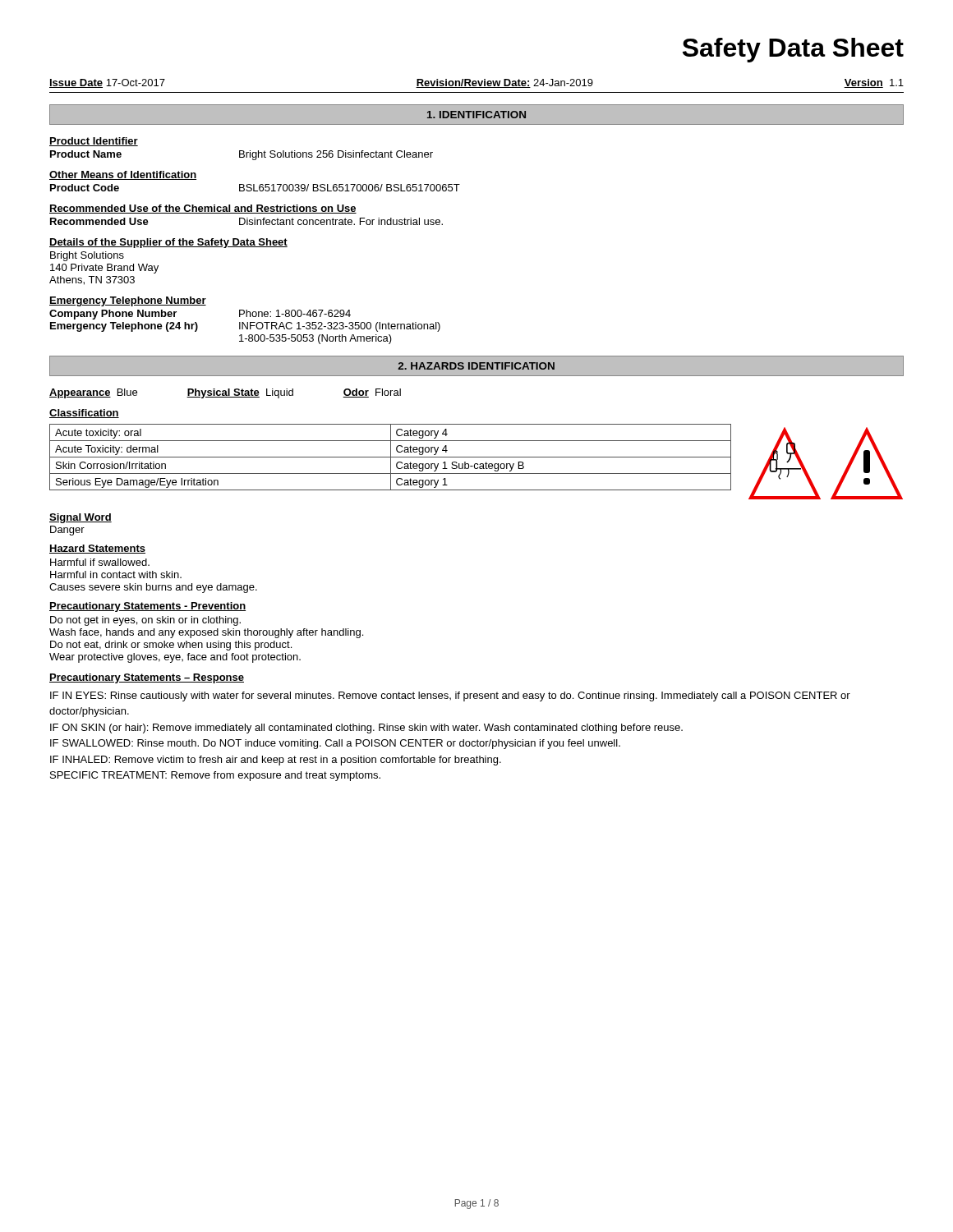This screenshot has height=1232, width=953.
Task: Point to the element starting "Other Means of"
Action: click(x=123, y=175)
